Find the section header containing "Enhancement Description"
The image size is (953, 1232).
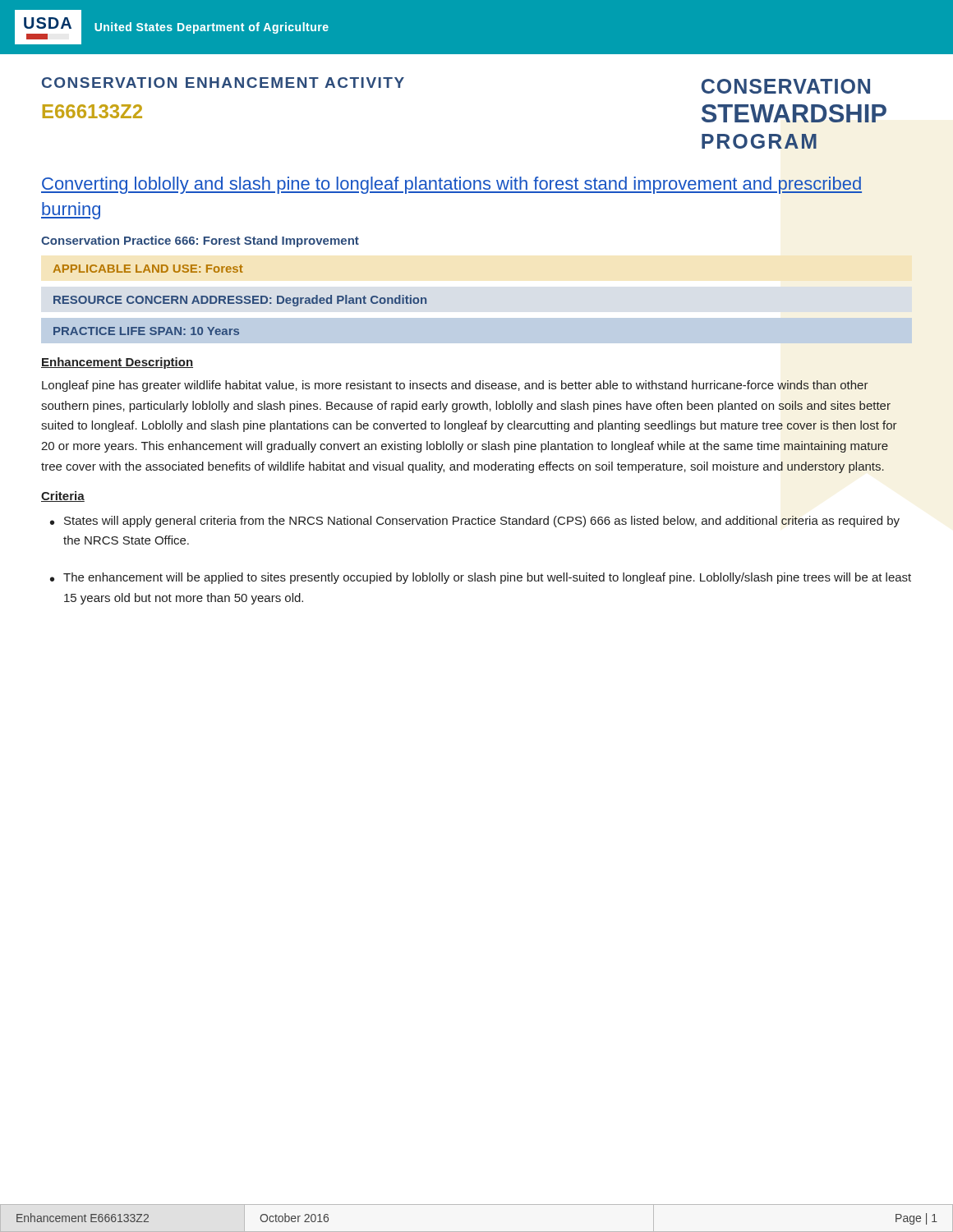point(117,362)
